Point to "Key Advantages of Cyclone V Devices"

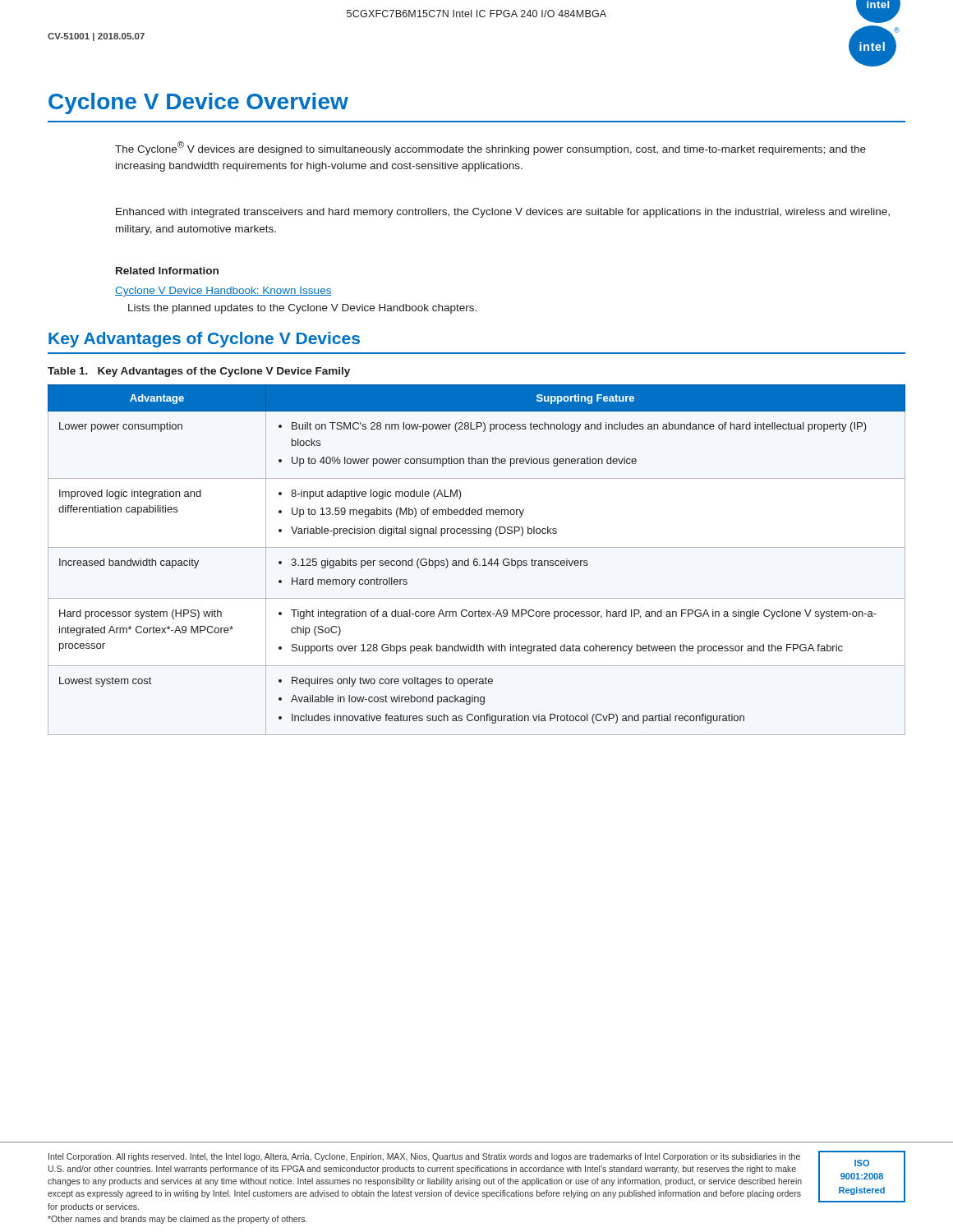pyautogui.click(x=476, y=341)
